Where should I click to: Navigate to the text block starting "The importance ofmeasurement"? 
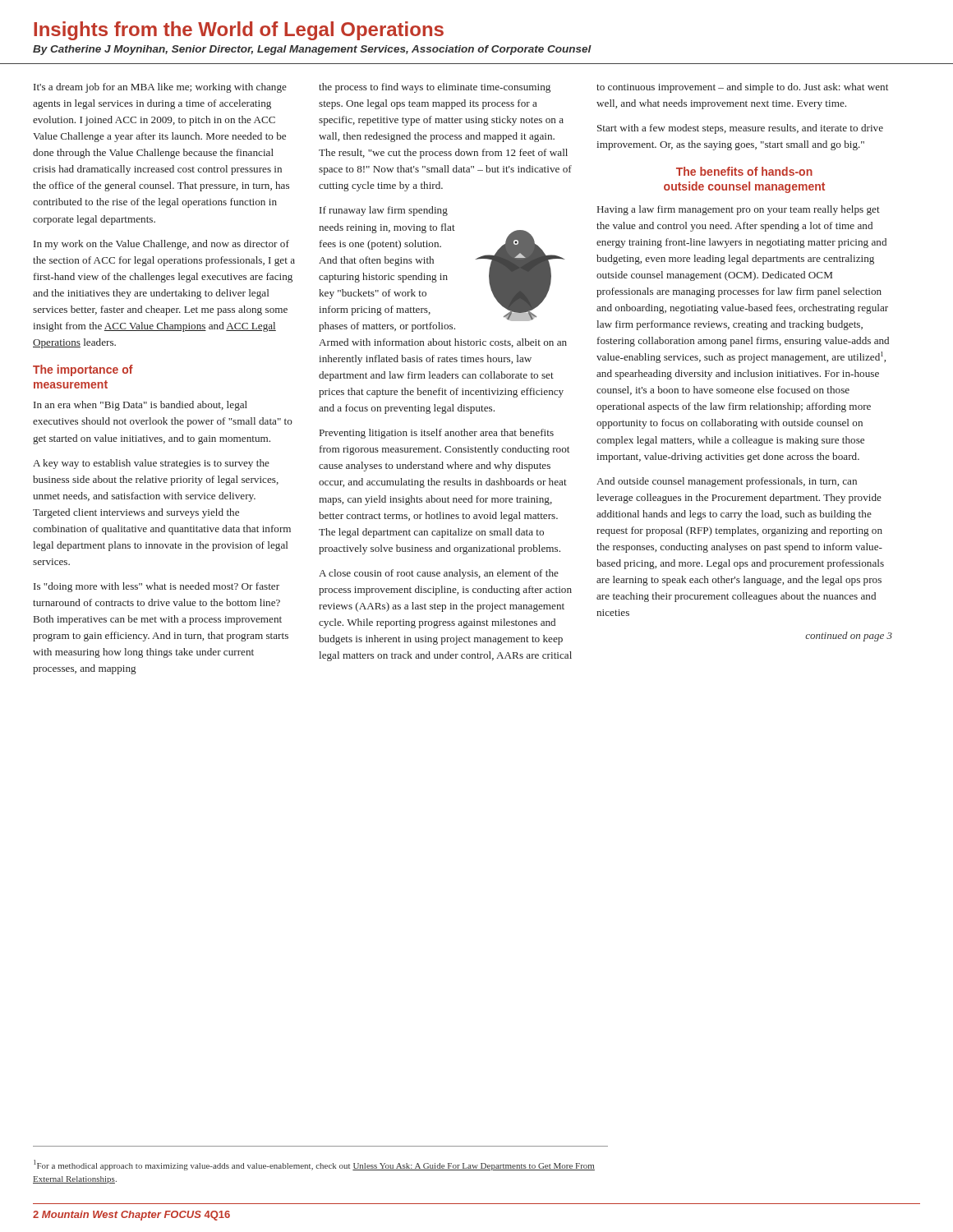[x=83, y=377]
